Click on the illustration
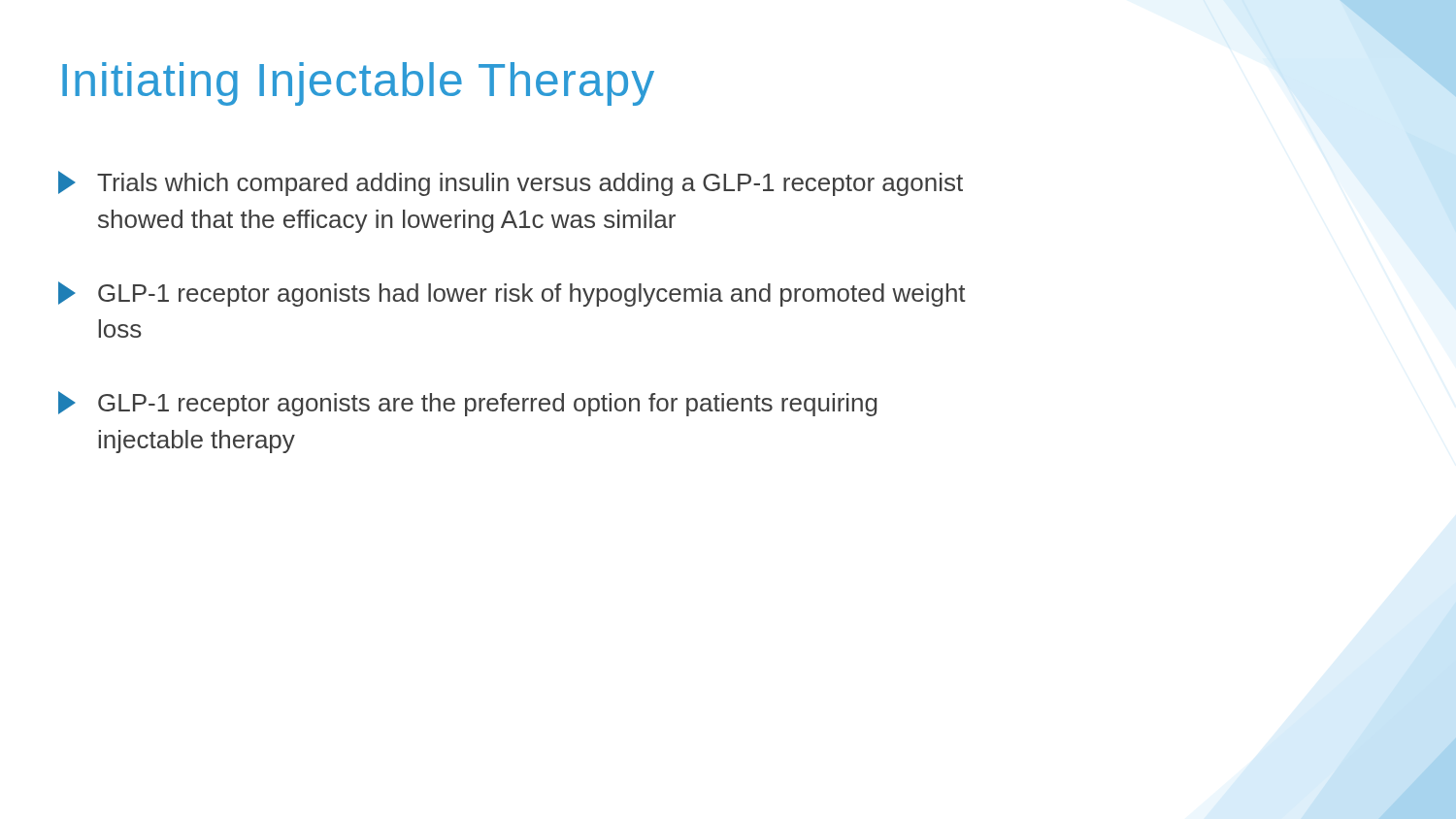Viewport: 1456px width, 819px height. click(x=1252, y=410)
